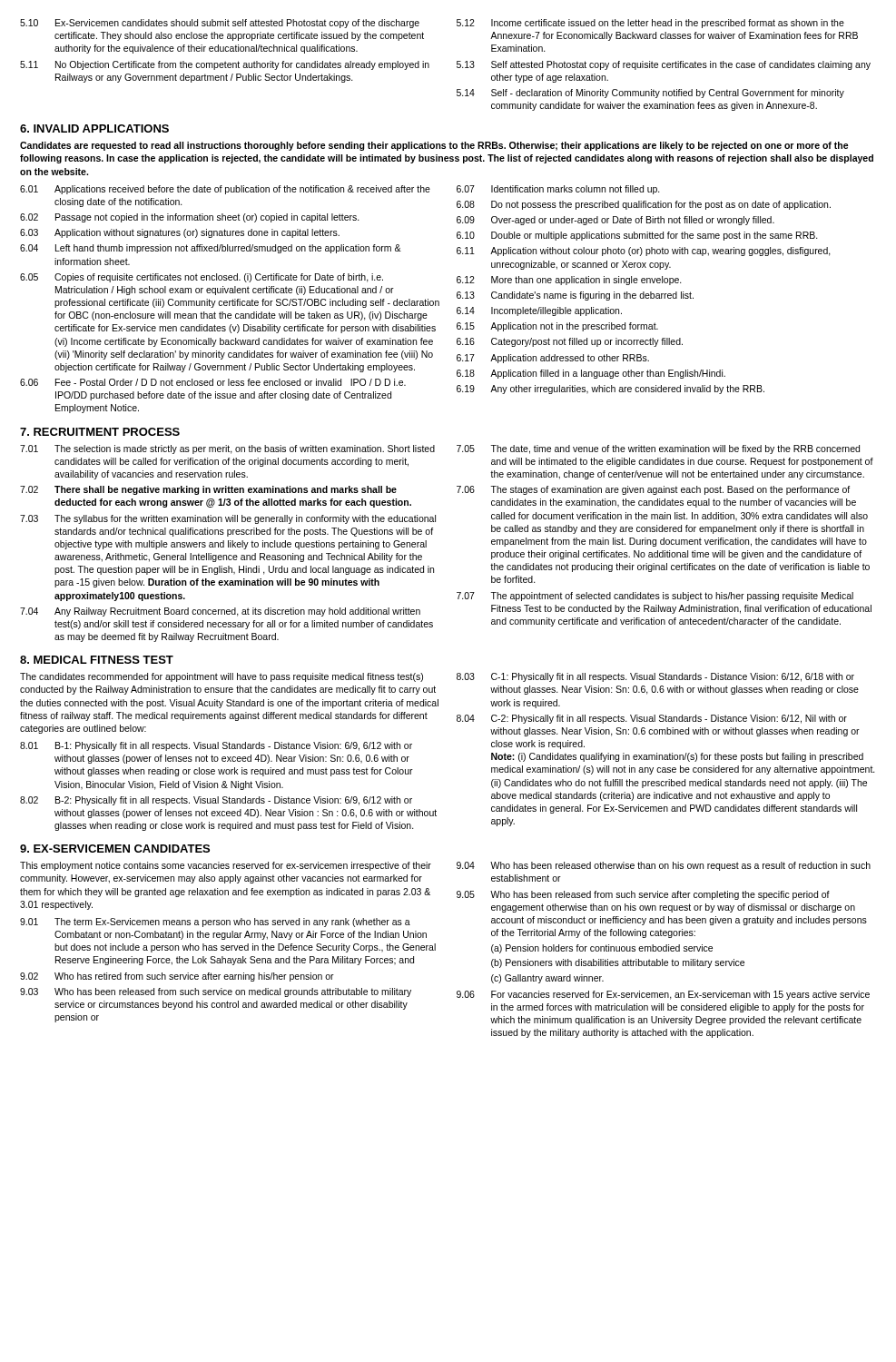Point to "6.15 Application not in the prescribed format."
This screenshot has height=1362, width=896.
[x=666, y=326]
